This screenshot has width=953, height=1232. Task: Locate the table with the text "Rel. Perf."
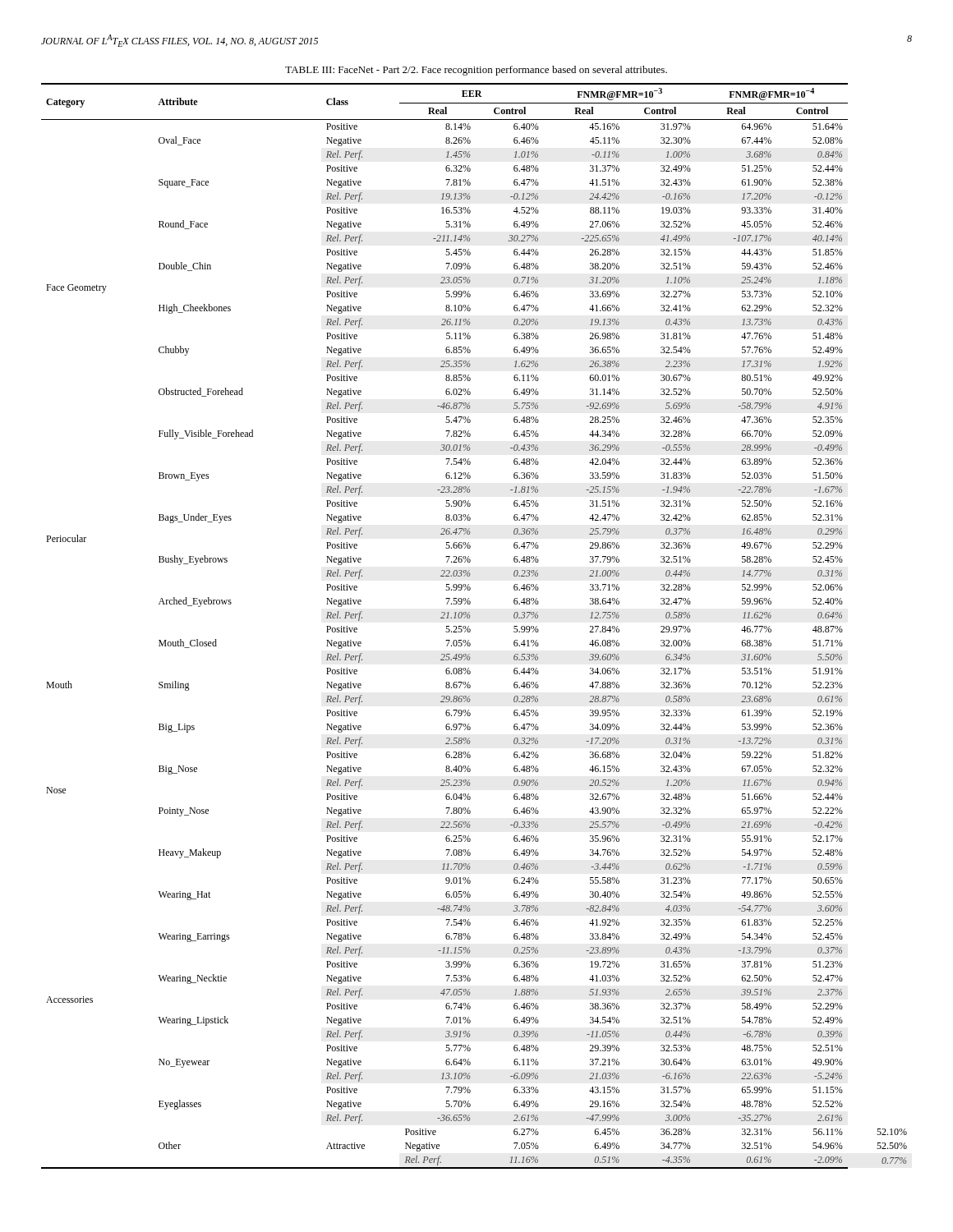pos(476,626)
